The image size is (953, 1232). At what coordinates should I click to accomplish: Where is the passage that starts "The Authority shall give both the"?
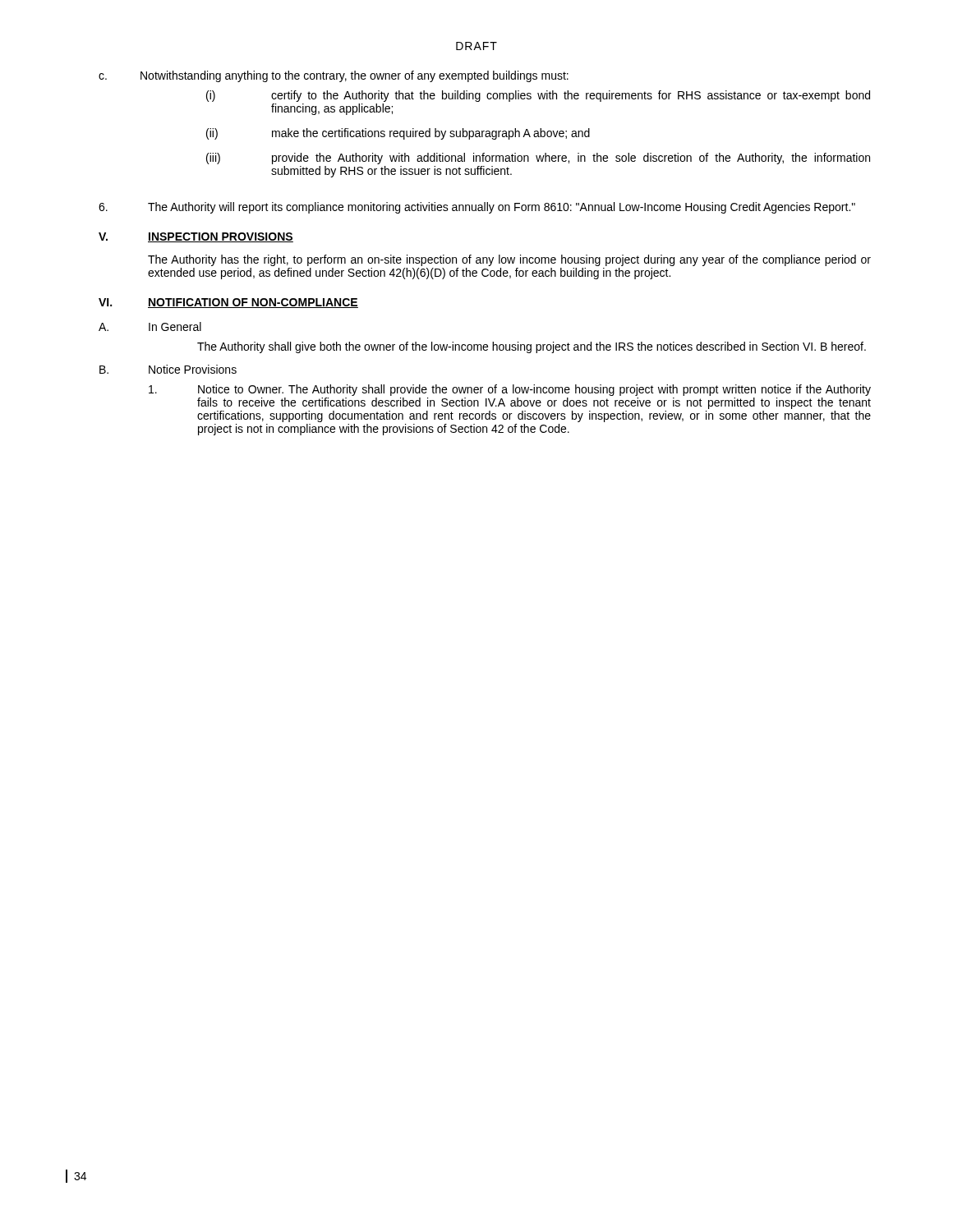[x=532, y=347]
